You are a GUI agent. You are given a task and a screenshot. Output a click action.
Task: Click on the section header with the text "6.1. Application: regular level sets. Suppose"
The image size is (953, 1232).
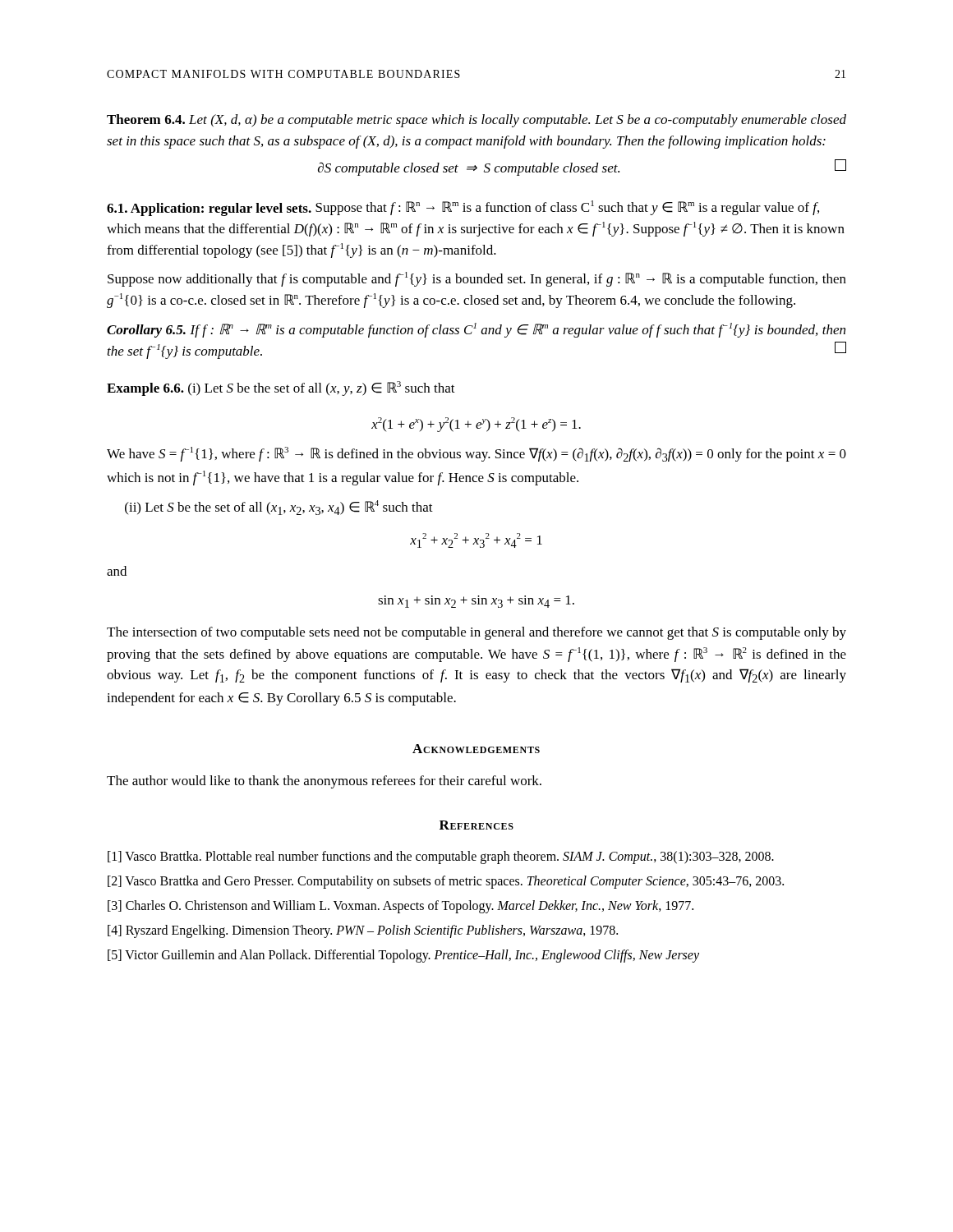coord(476,228)
